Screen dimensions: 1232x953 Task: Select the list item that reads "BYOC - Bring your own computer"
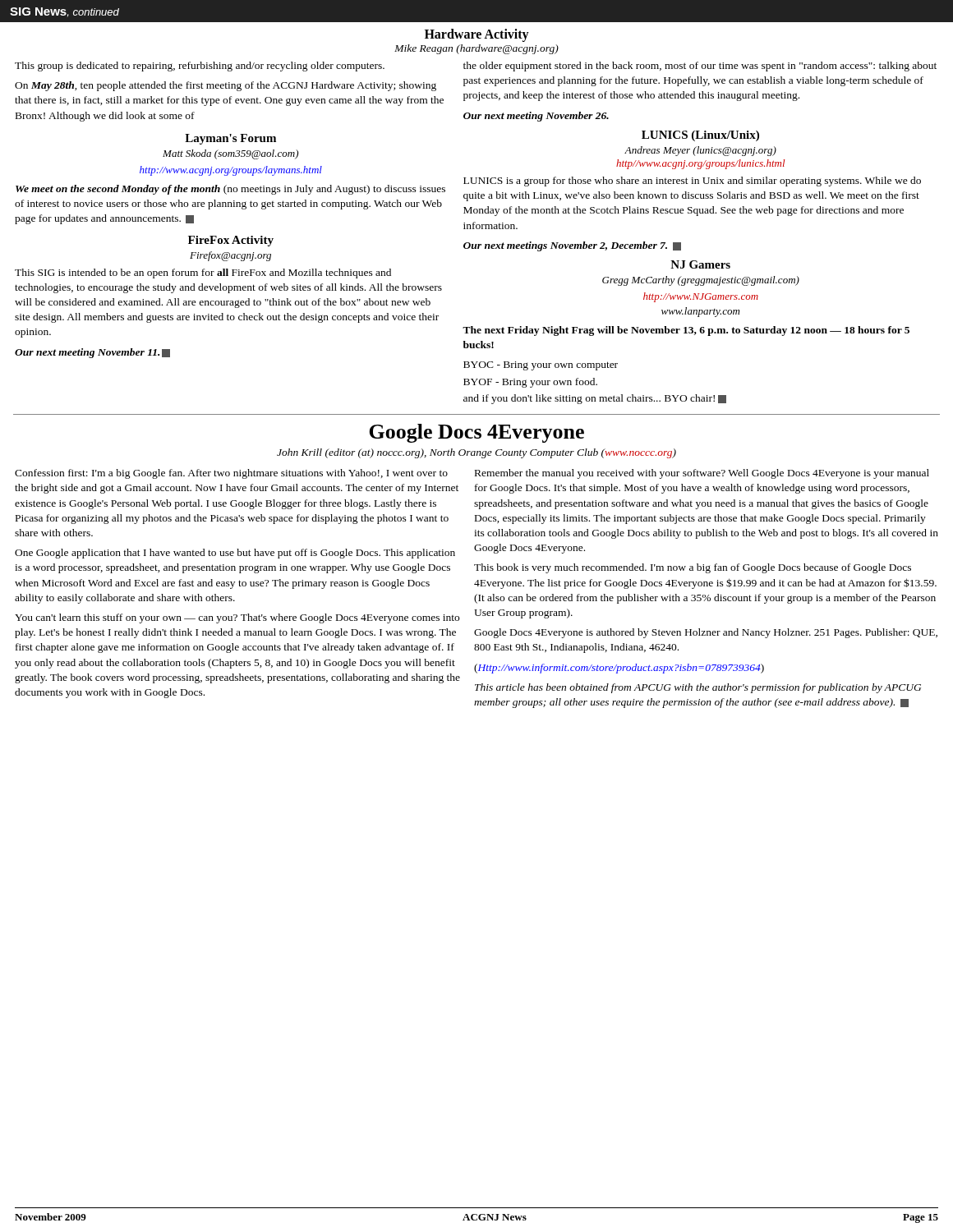point(540,365)
